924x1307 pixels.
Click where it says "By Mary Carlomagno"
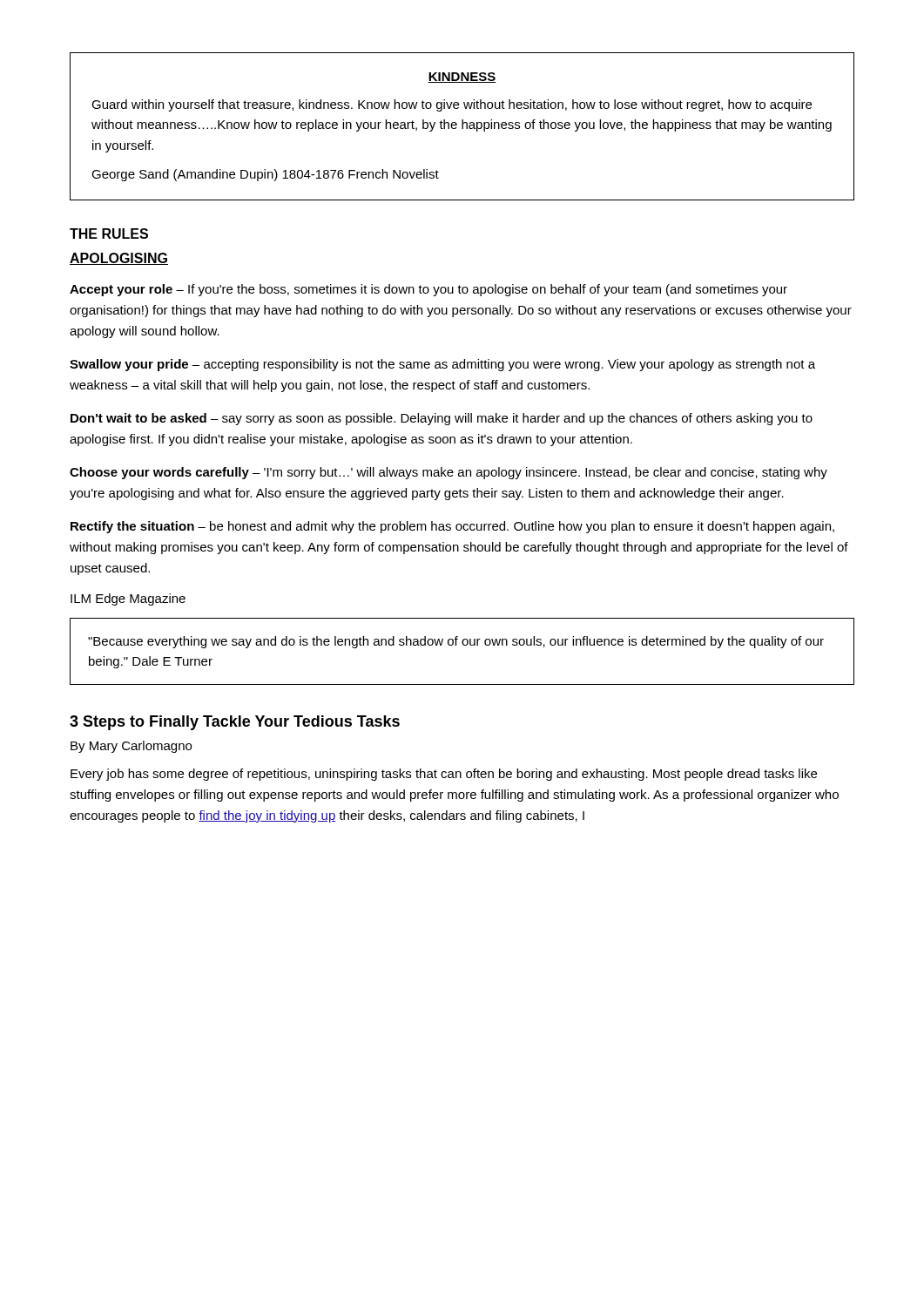tap(131, 745)
